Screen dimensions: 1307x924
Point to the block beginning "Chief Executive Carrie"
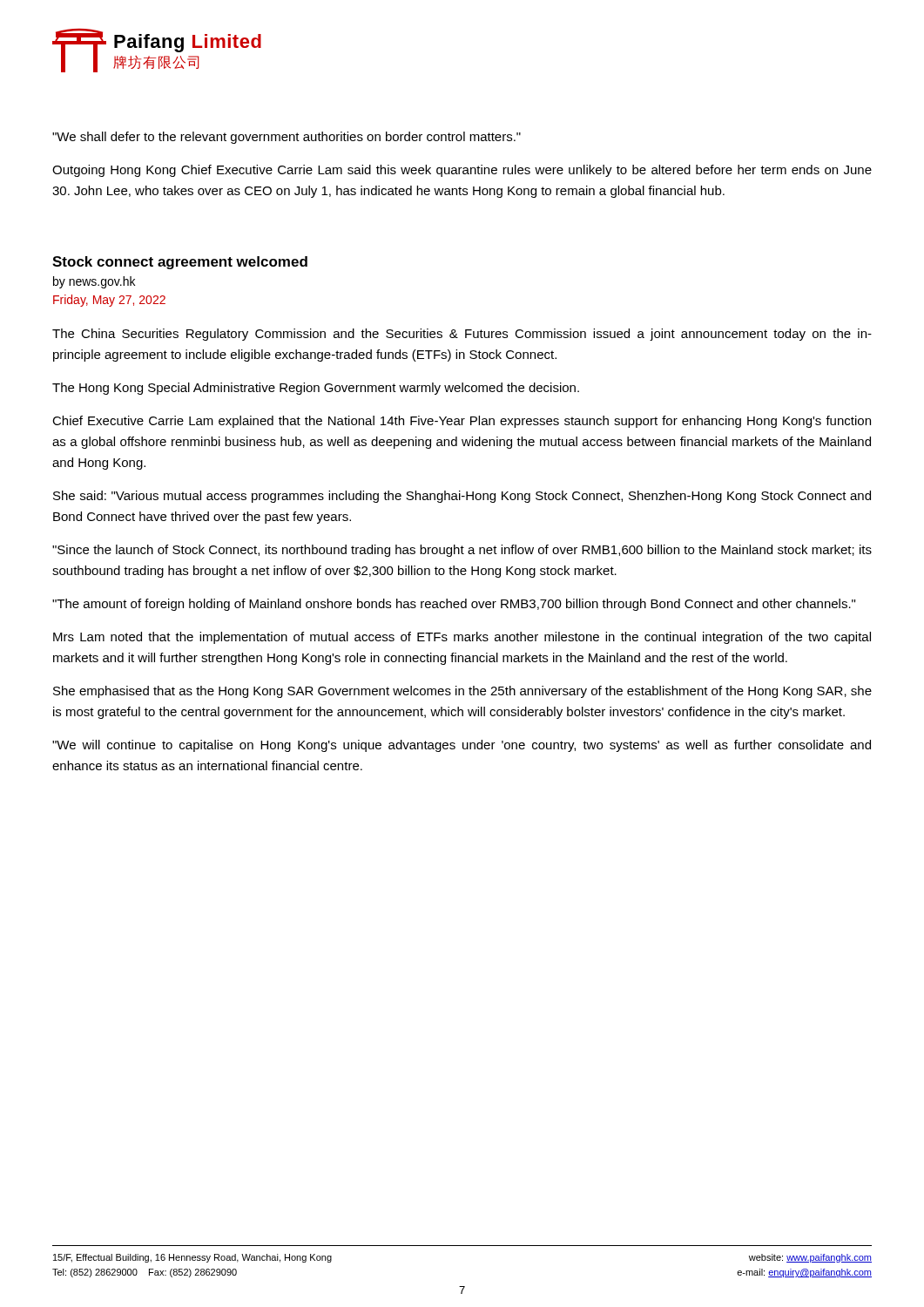462,441
